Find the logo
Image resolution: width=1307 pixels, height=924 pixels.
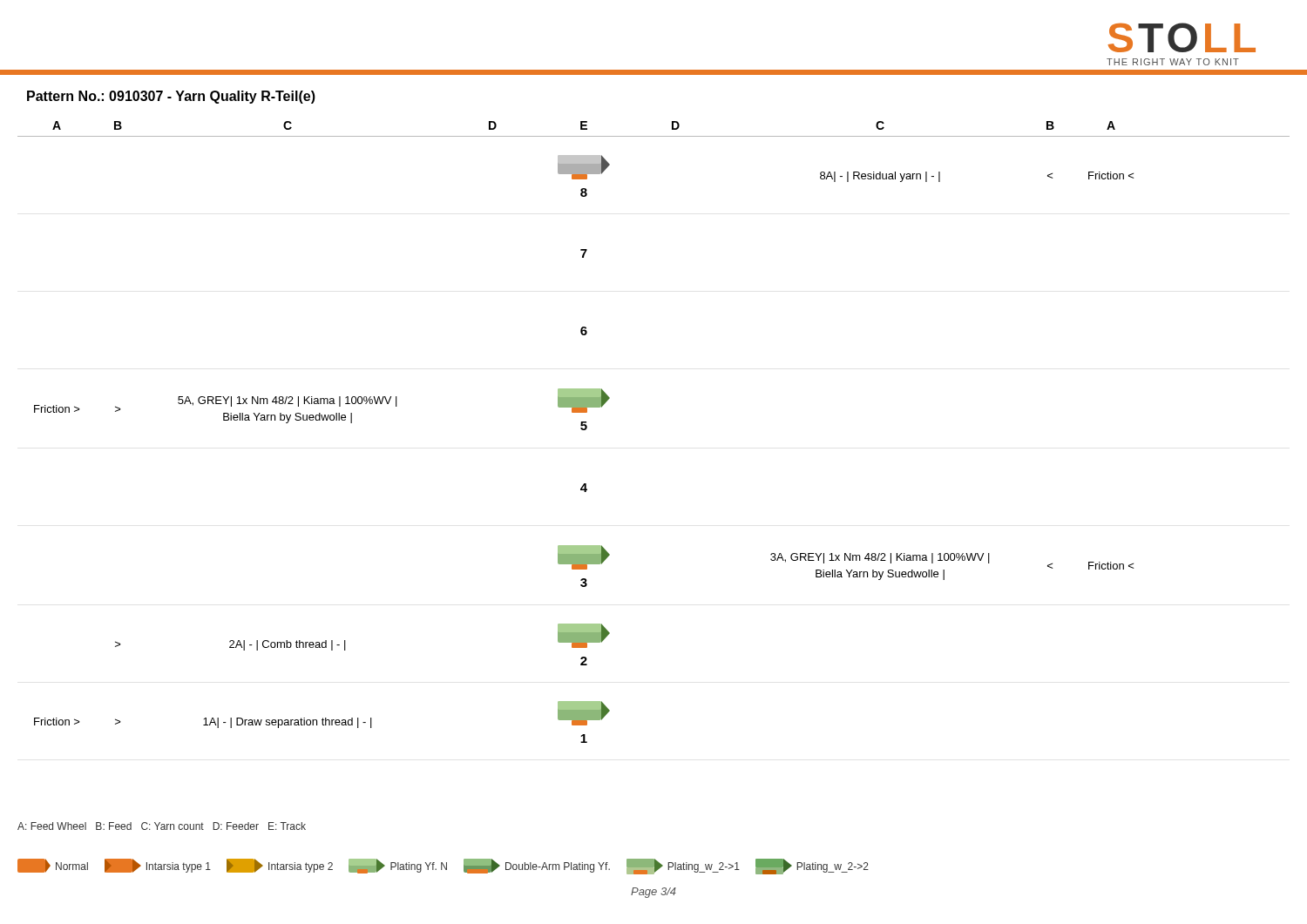pos(1194,40)
